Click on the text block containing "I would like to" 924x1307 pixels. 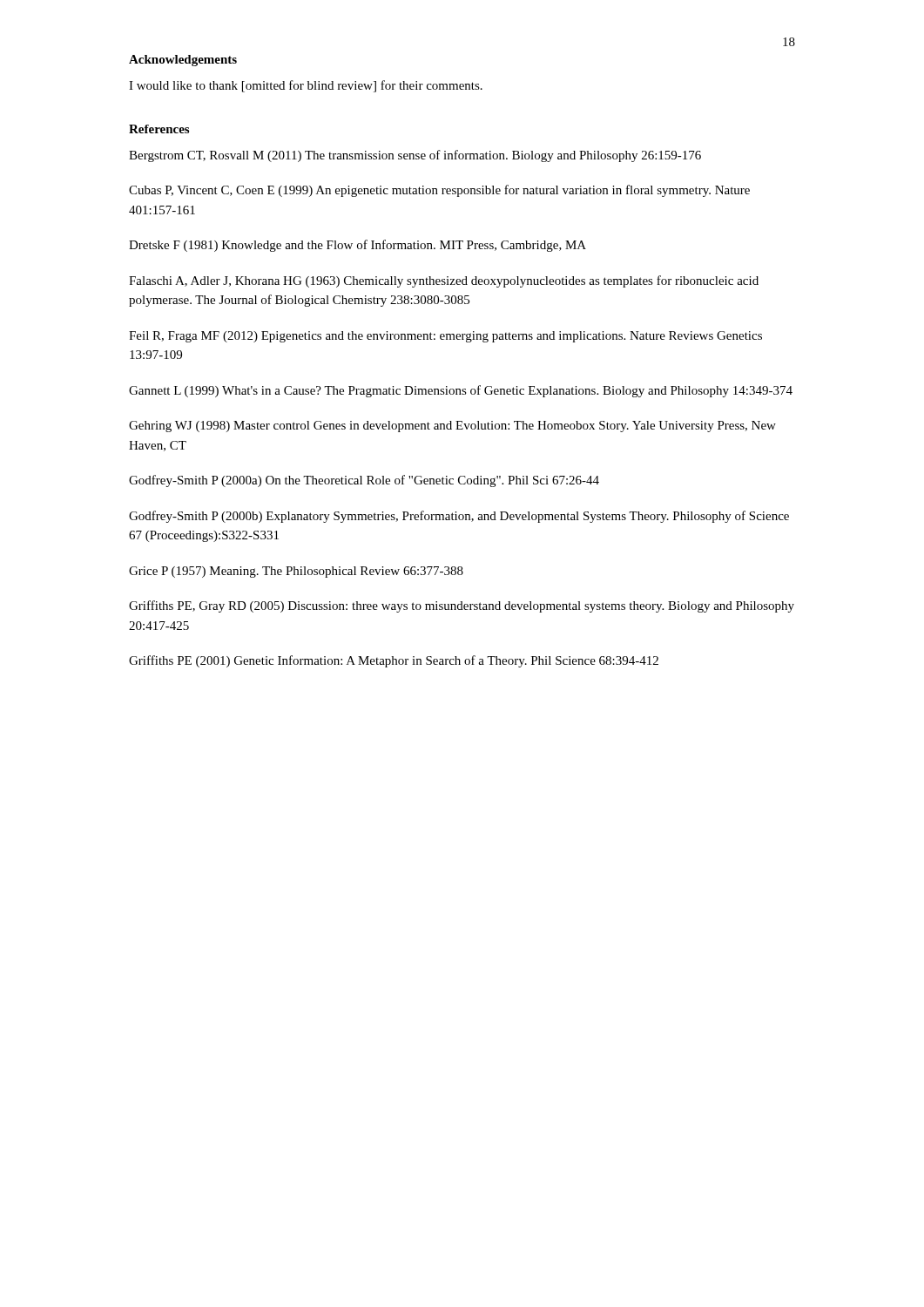tap(306, 85)
